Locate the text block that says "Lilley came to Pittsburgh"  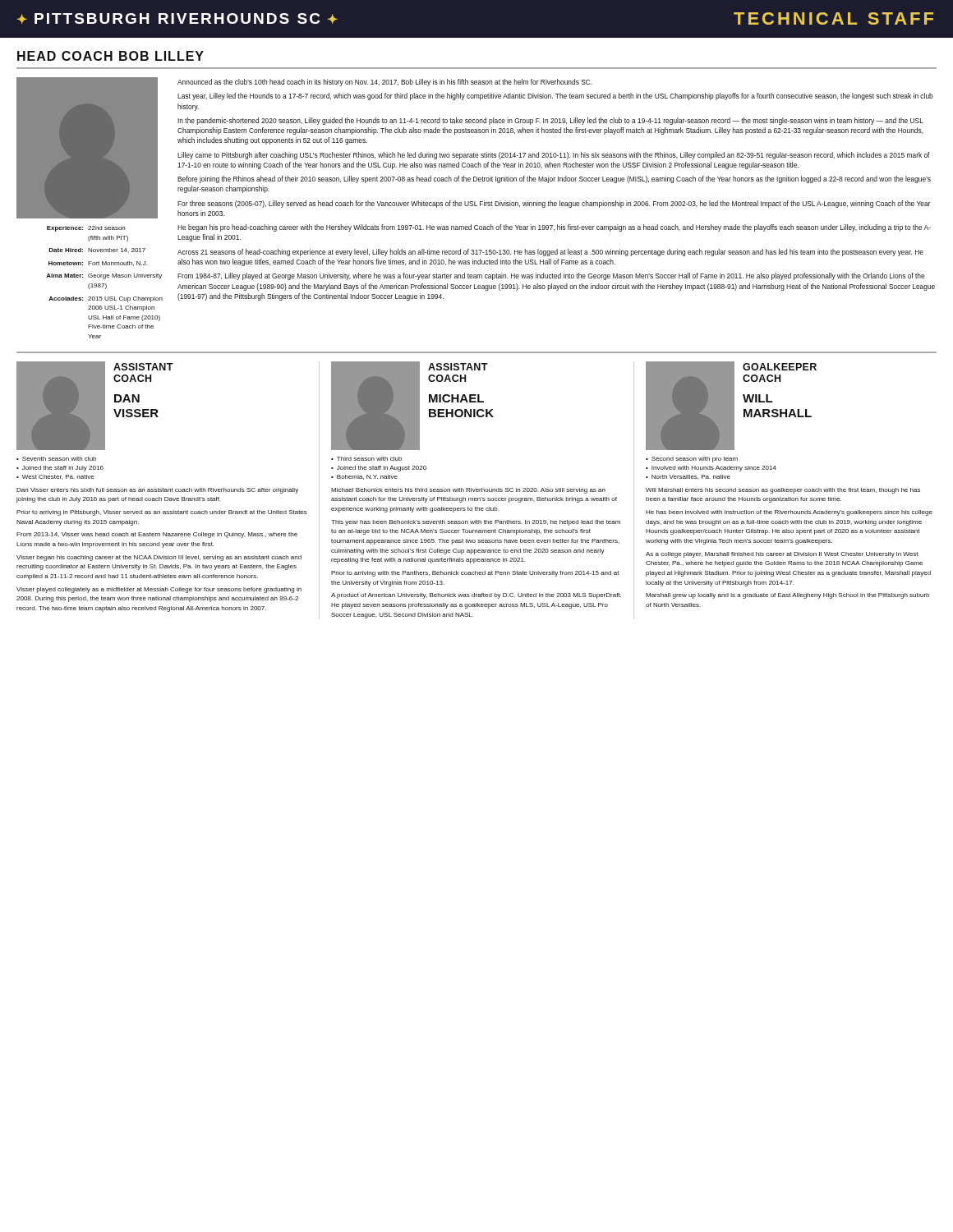pos(554,160)
